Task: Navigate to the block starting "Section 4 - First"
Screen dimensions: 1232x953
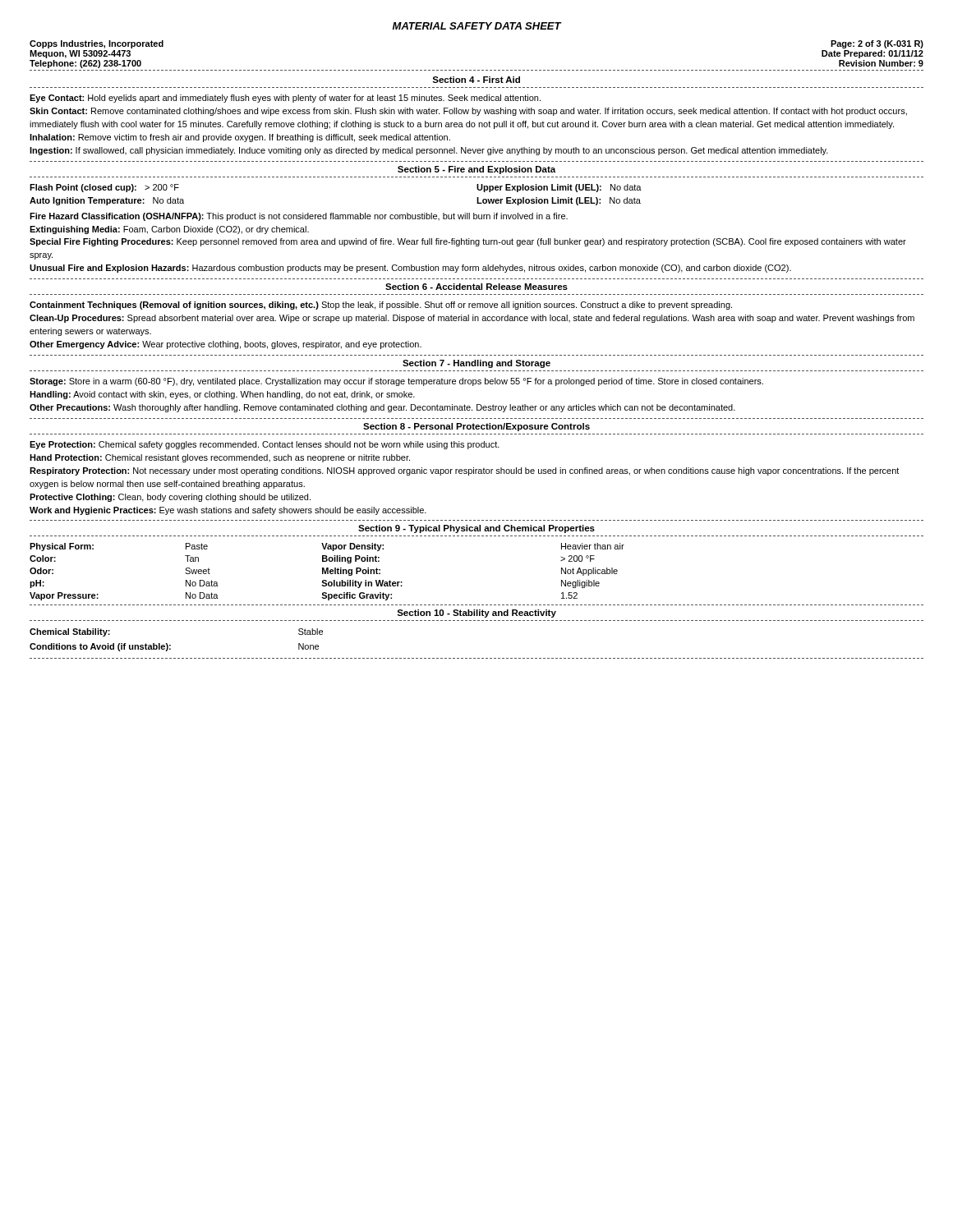Action: point(476,80)
